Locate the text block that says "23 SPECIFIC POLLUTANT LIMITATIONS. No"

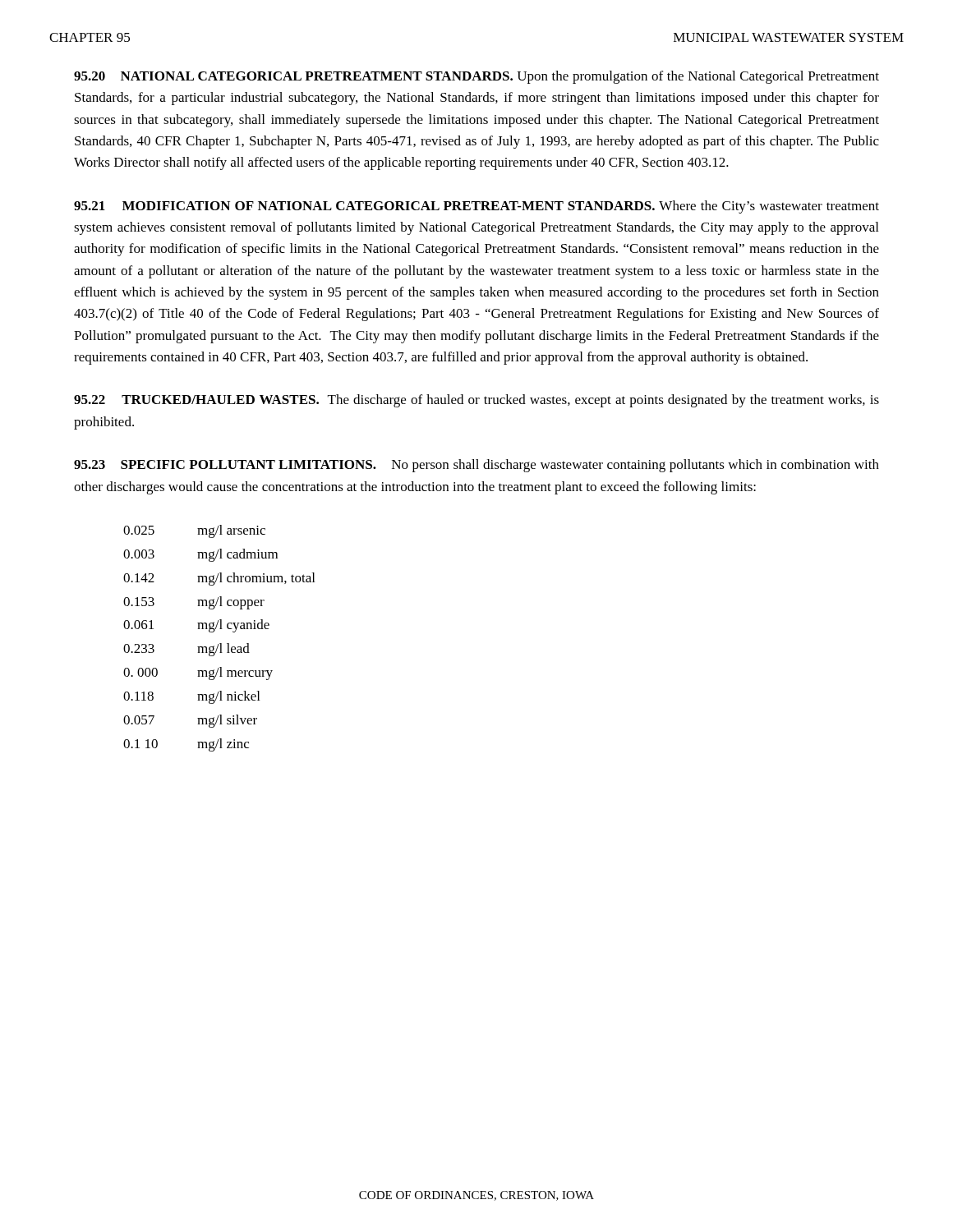click(476, 475)
